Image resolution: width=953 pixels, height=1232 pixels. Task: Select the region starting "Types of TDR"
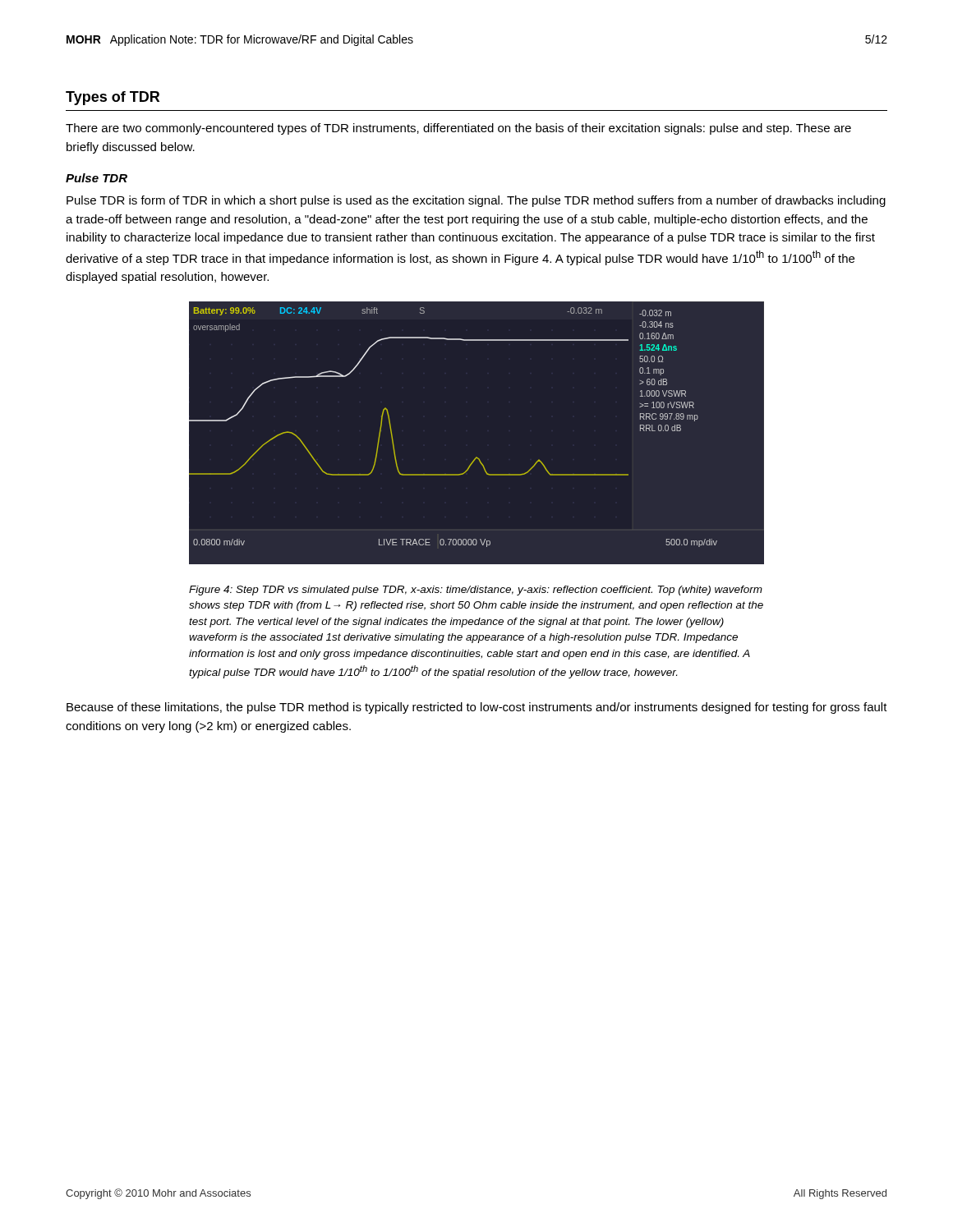click(x=113, y=97)
